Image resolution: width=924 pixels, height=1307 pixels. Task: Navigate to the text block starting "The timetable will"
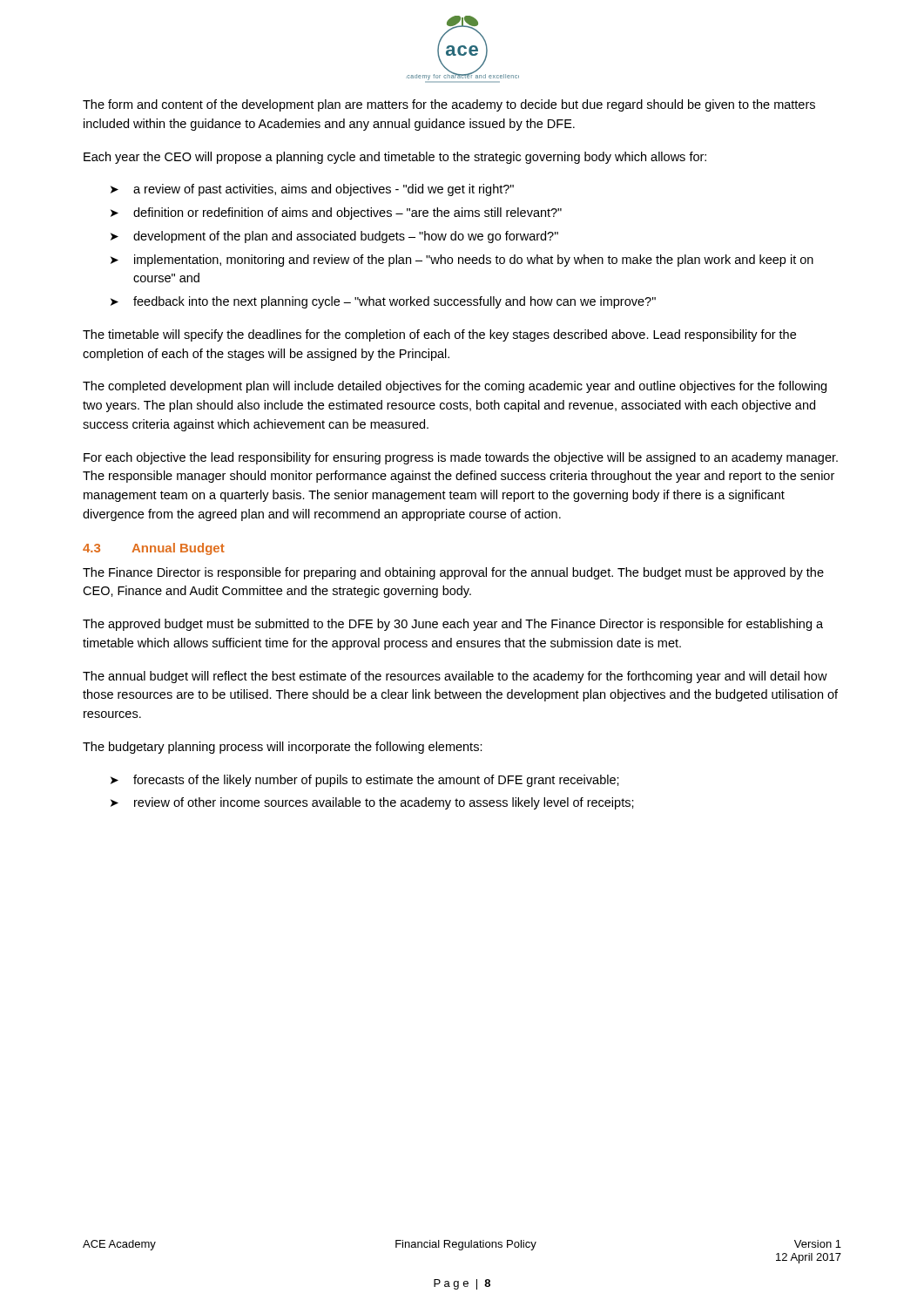point(462,345)
